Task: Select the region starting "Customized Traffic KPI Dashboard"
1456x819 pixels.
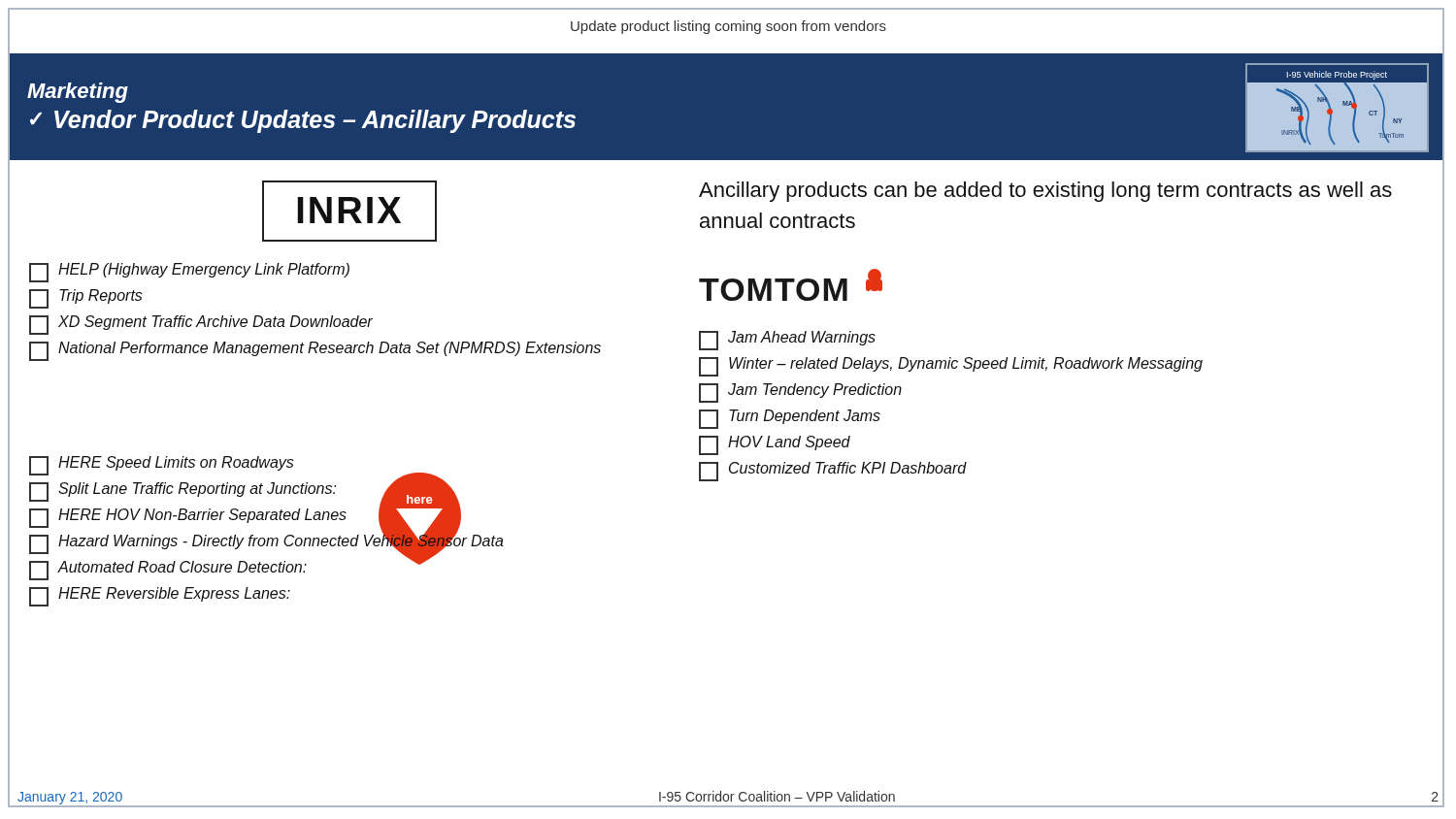Action: 832,470
